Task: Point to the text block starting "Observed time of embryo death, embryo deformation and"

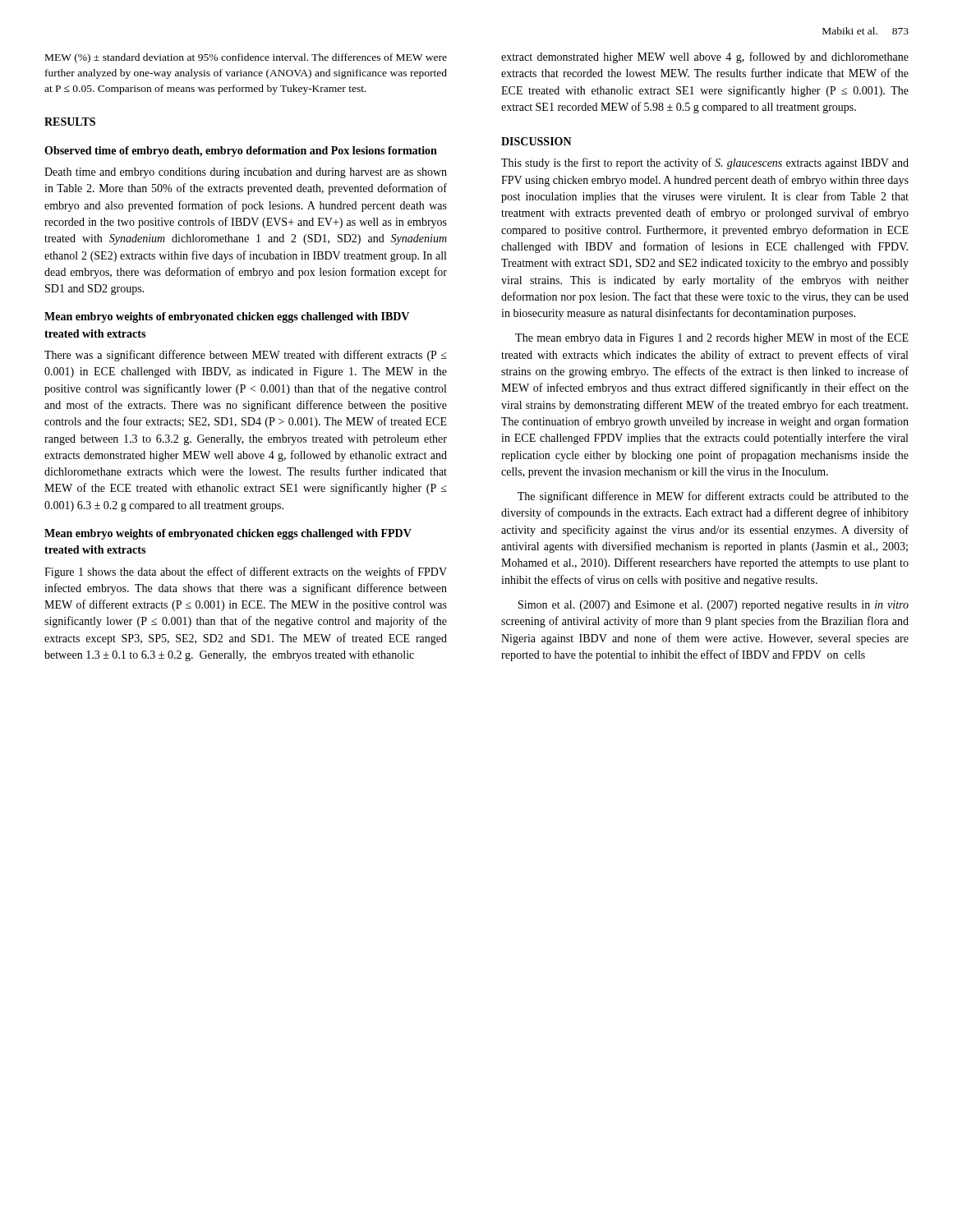Action: point(241,151)
